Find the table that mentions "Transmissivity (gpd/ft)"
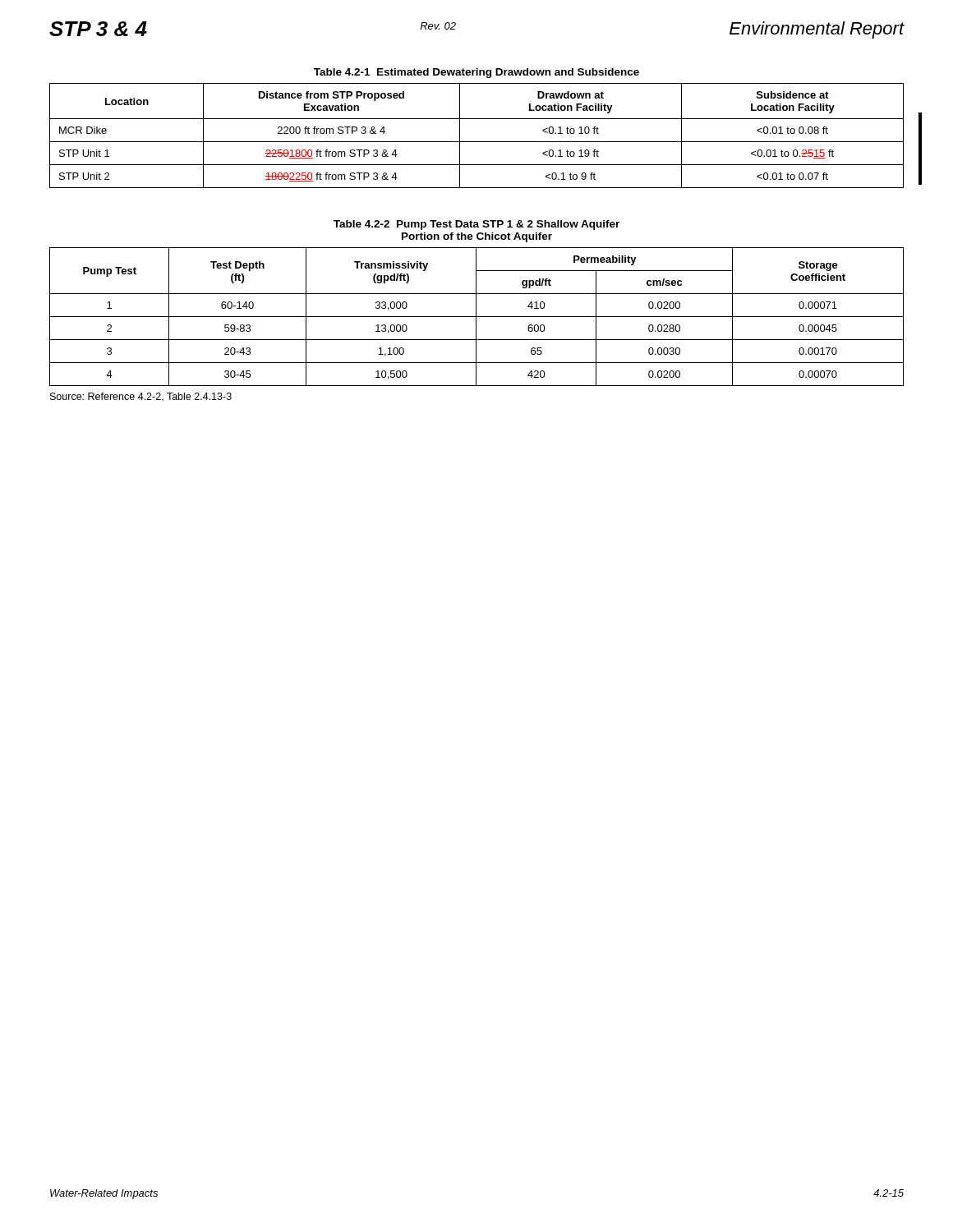The image size is (953, 1232). (476, 317)
